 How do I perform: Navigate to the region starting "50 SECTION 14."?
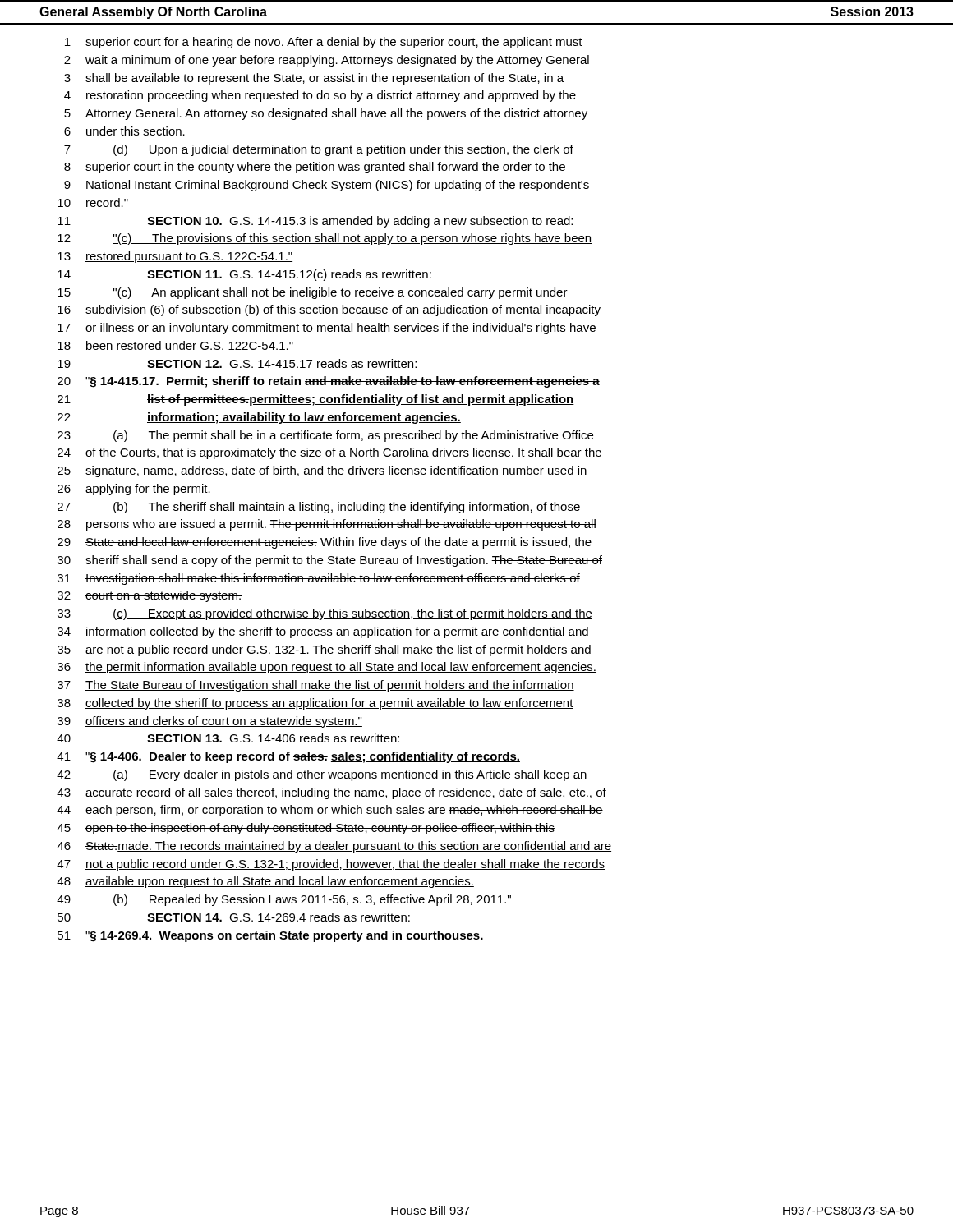click(x=234, y=917)
